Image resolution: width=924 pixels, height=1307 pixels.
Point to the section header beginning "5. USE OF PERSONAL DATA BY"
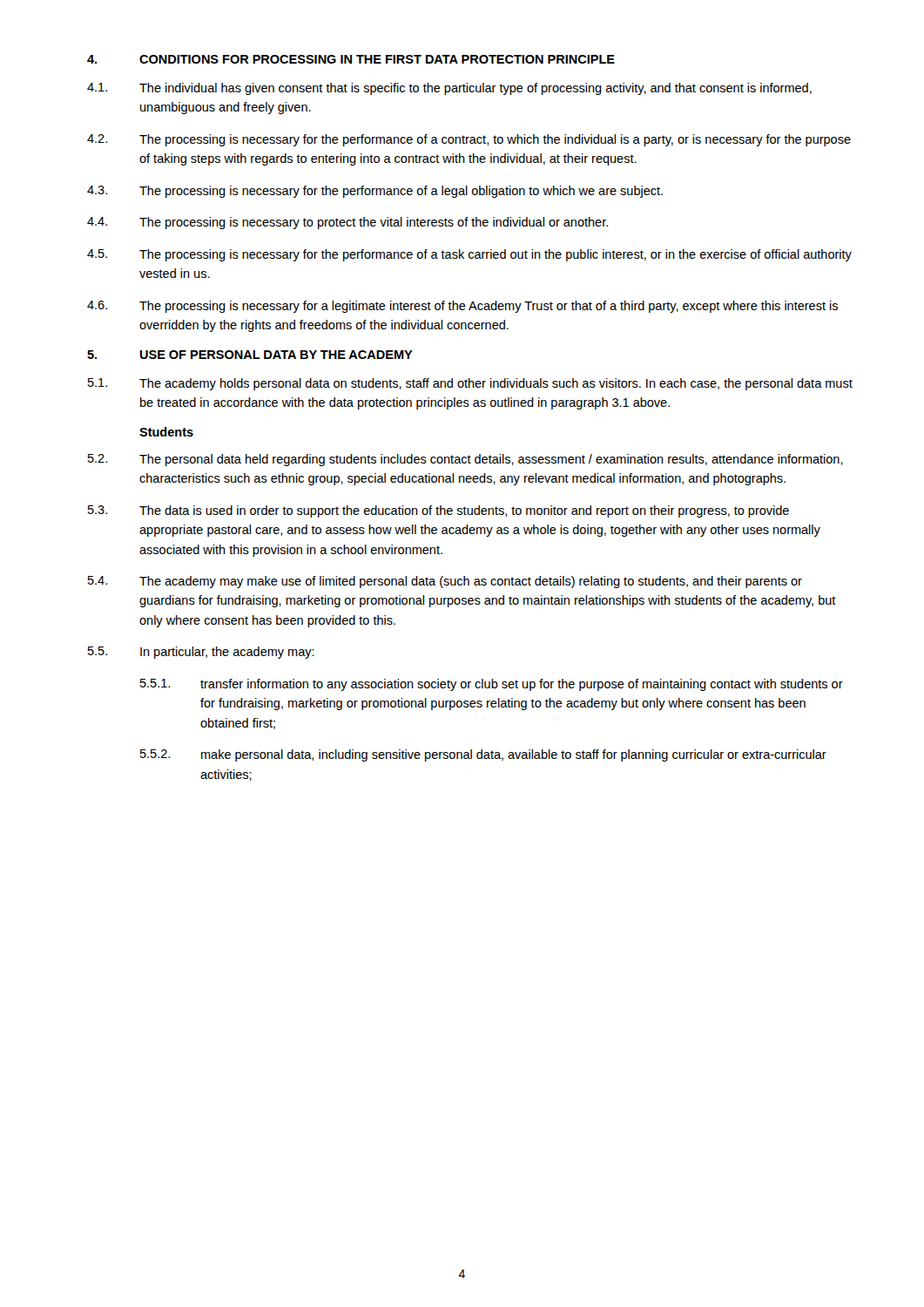click(250, 354)
